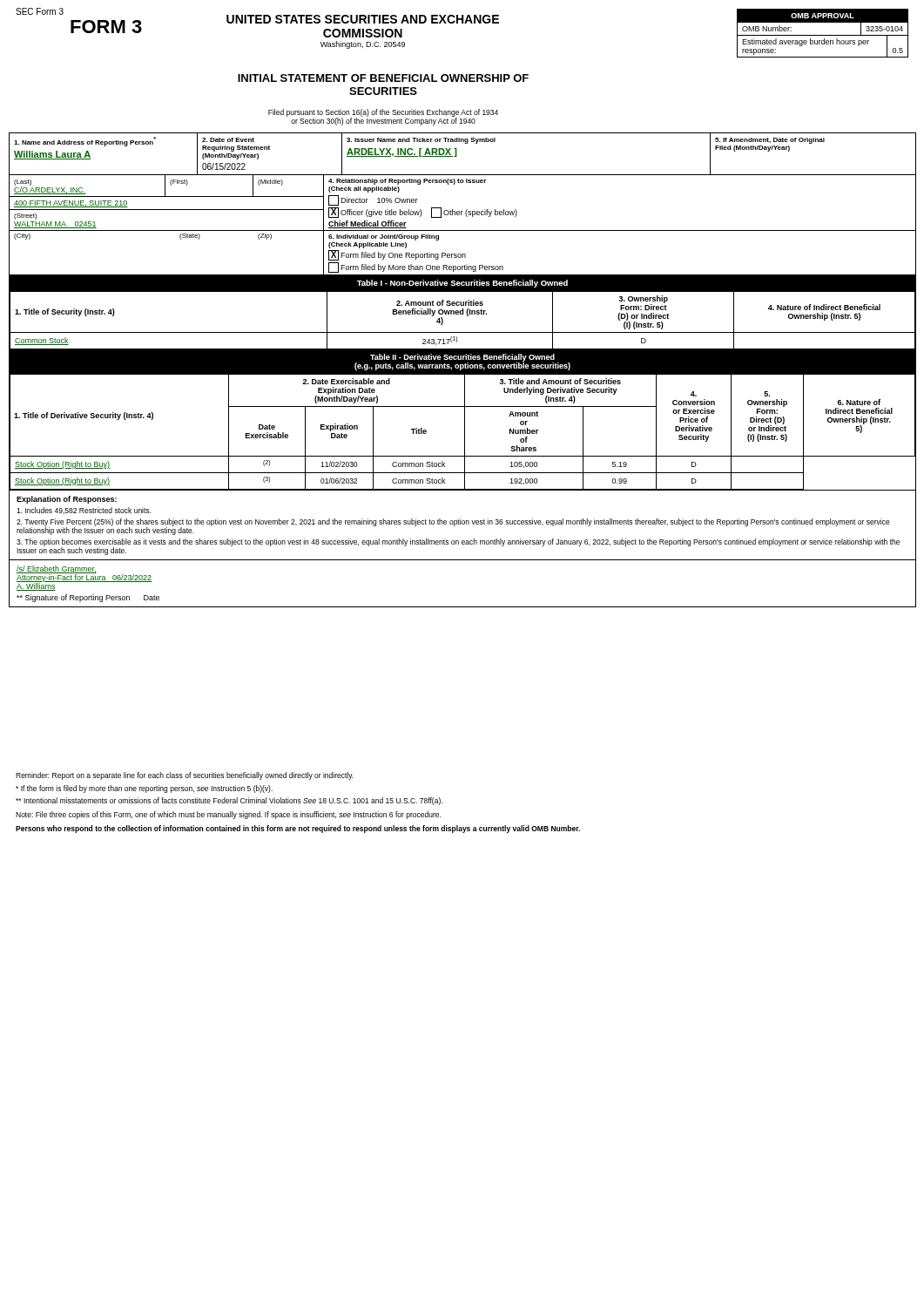Click on the text block starting "Explanation of Responses: 1."
The height and width of the screenshot is (1307, 924).
[x=462, y=525]
